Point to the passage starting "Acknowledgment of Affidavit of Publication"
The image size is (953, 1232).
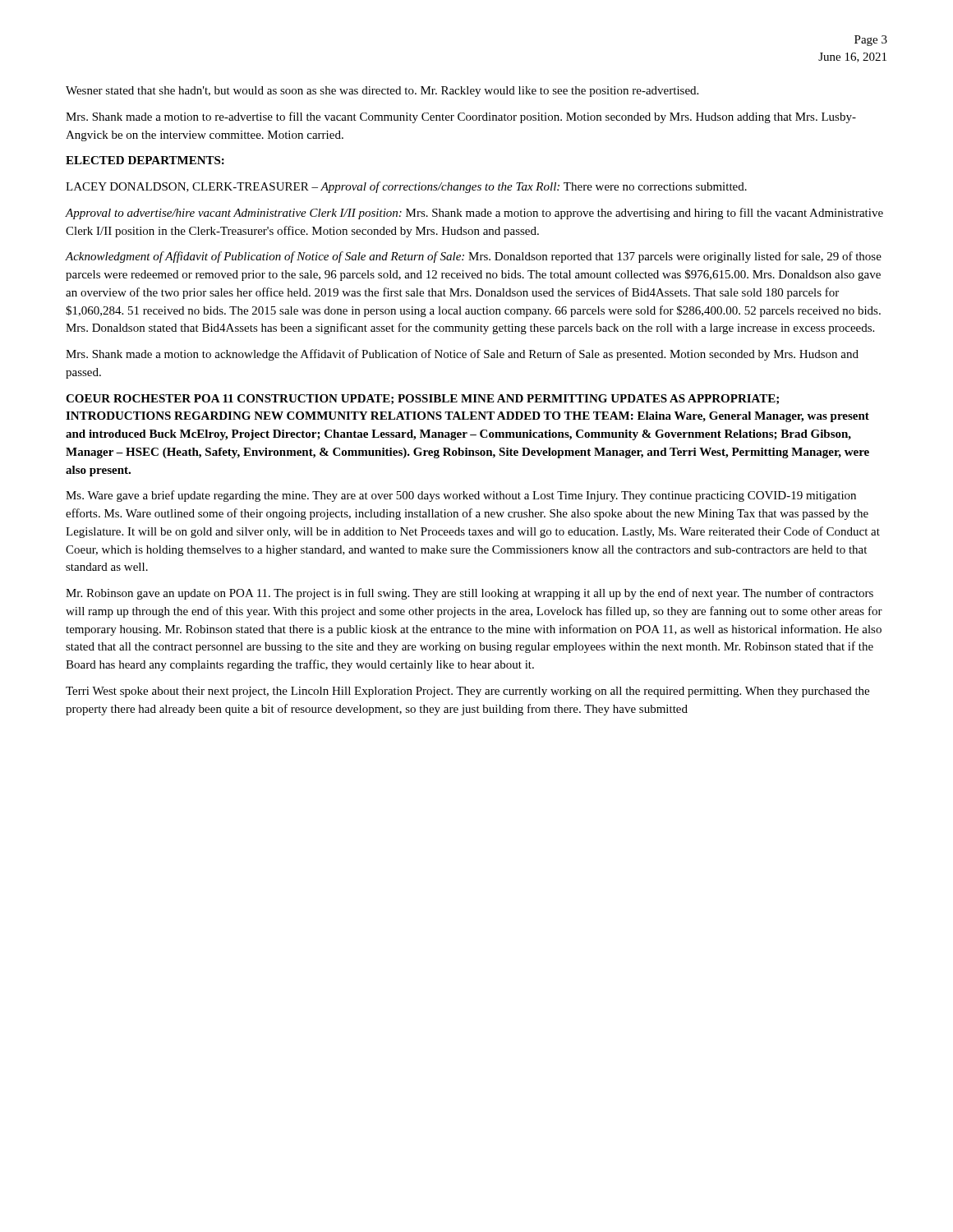(x=476, y=293)
